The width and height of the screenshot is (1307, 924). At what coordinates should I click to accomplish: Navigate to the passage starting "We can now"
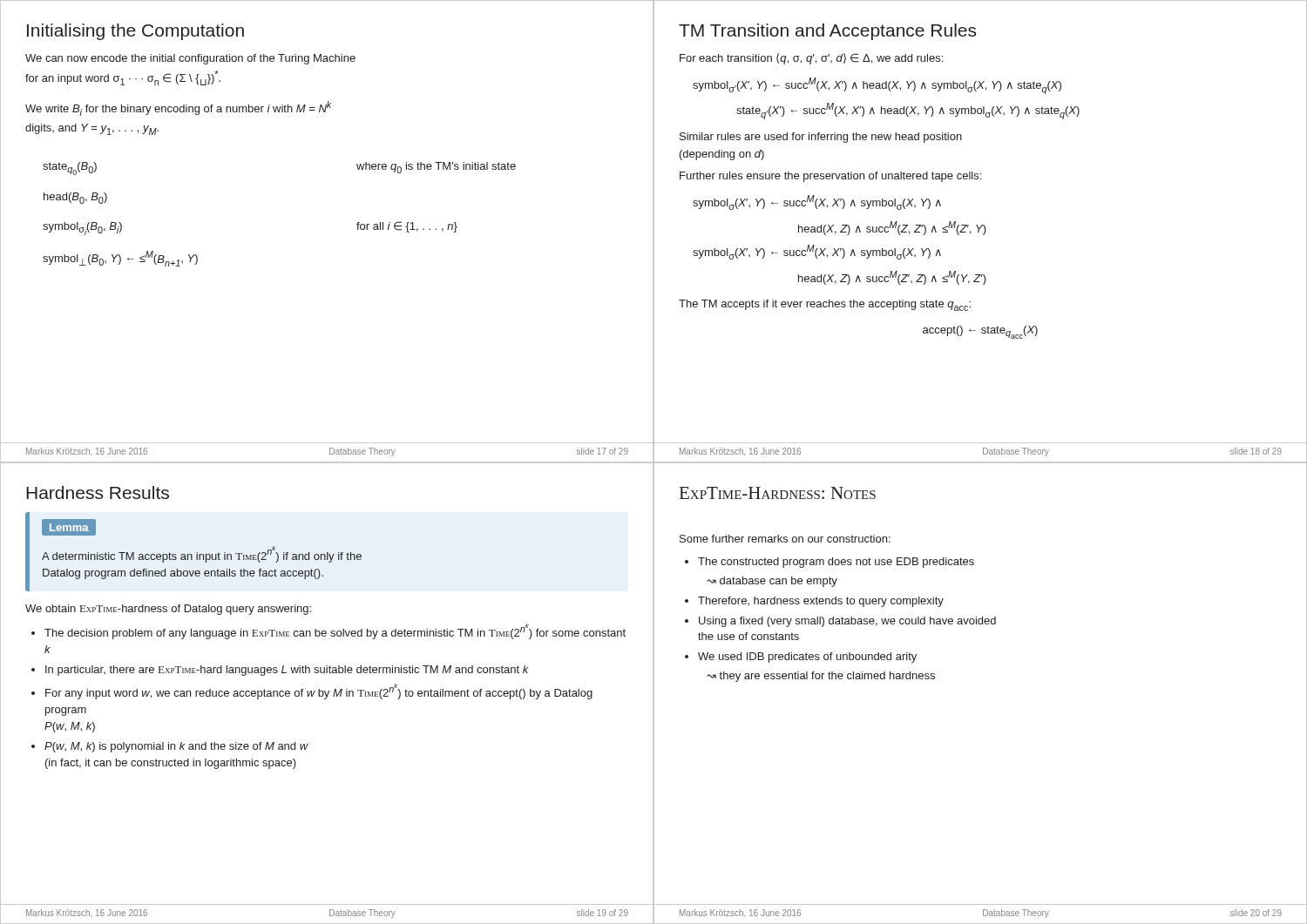tap(327, 69)
